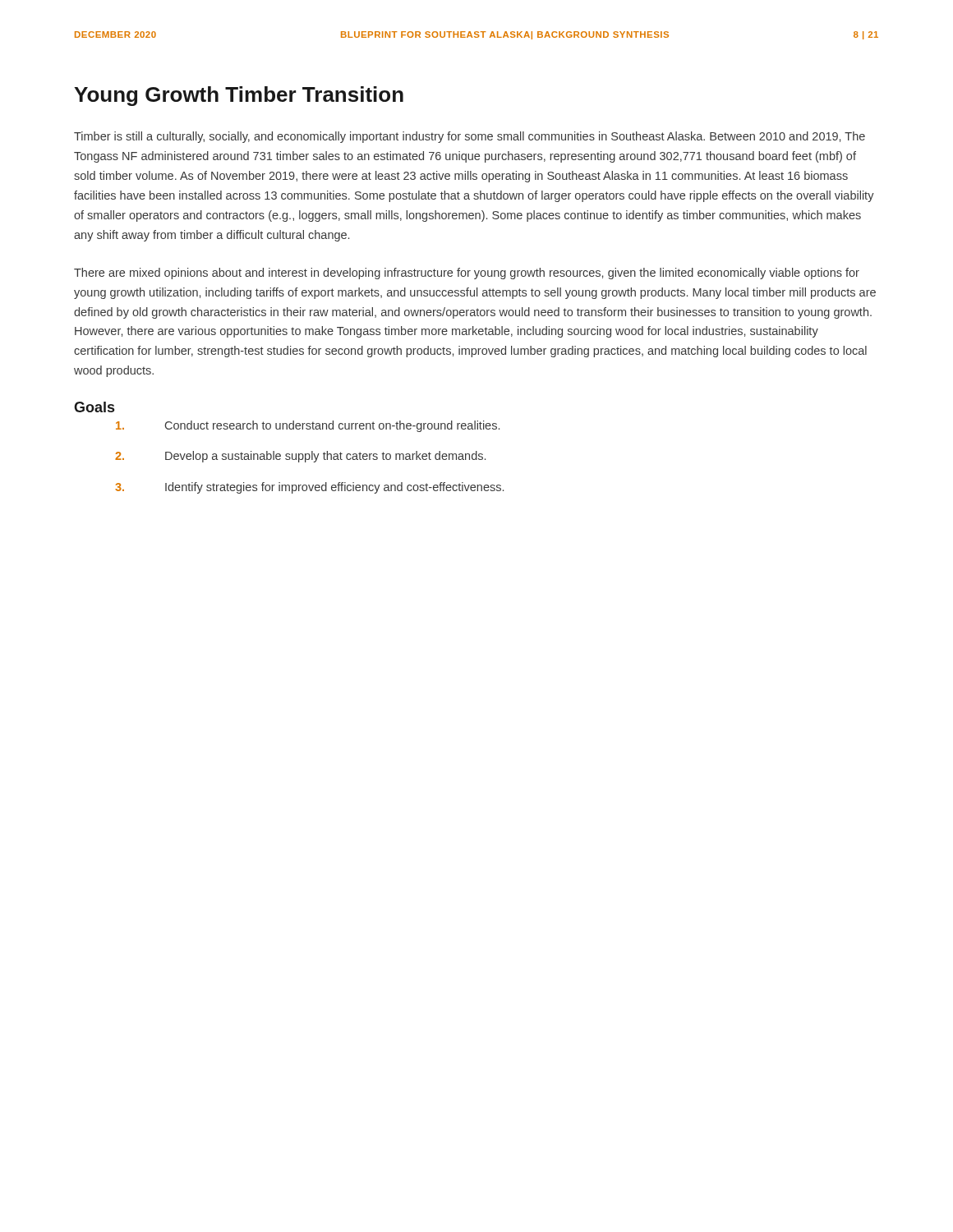
Task: Navigate to the block starting "3. Identify strategies for improved efficiency"
Action: click(x=476, y=487)
